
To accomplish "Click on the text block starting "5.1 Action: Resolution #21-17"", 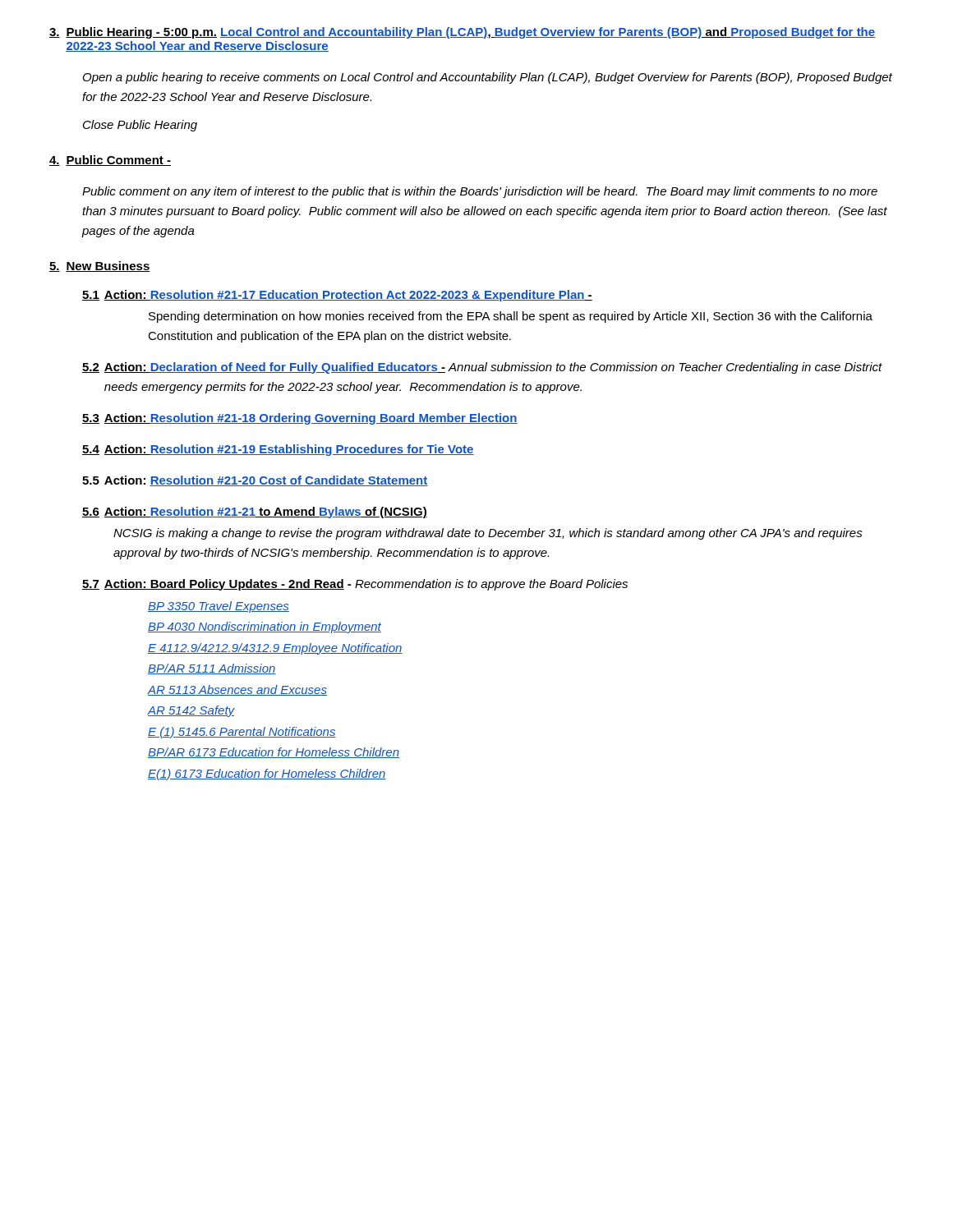I will (493, 316).
